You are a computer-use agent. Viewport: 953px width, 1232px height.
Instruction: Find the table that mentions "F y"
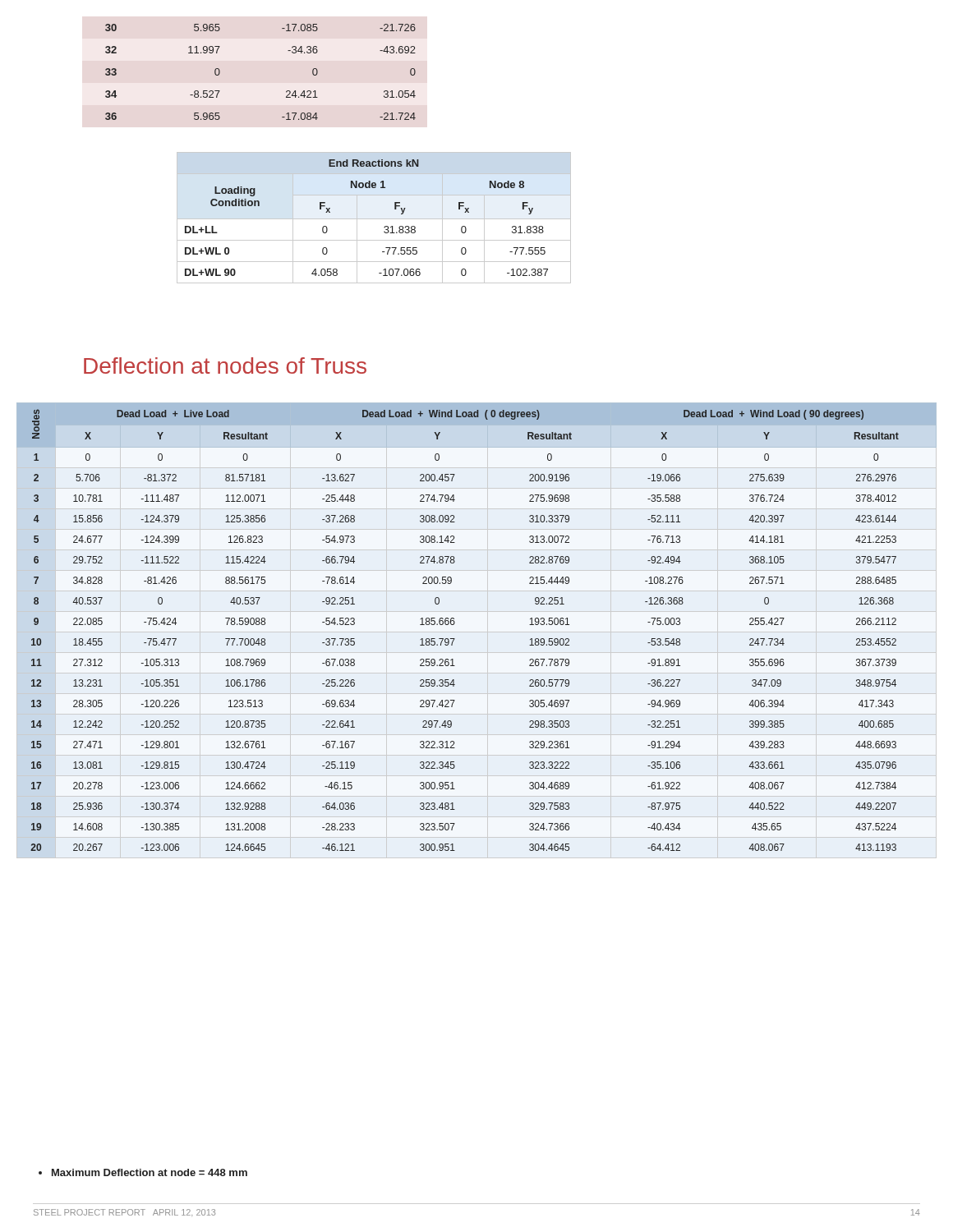click(x=374, y=217)
